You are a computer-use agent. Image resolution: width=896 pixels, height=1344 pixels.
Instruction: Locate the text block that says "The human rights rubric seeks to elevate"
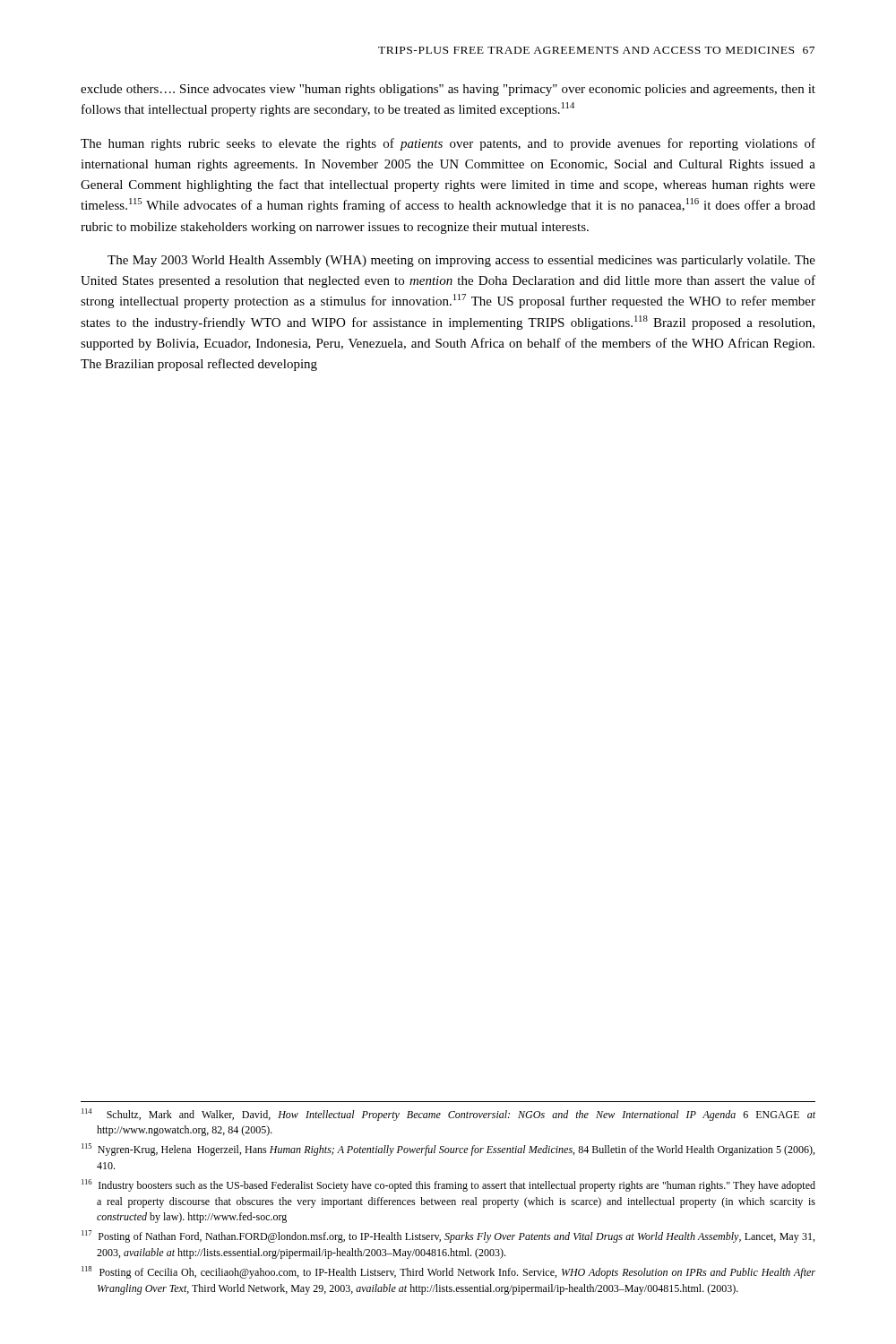[x=448, y=185]
